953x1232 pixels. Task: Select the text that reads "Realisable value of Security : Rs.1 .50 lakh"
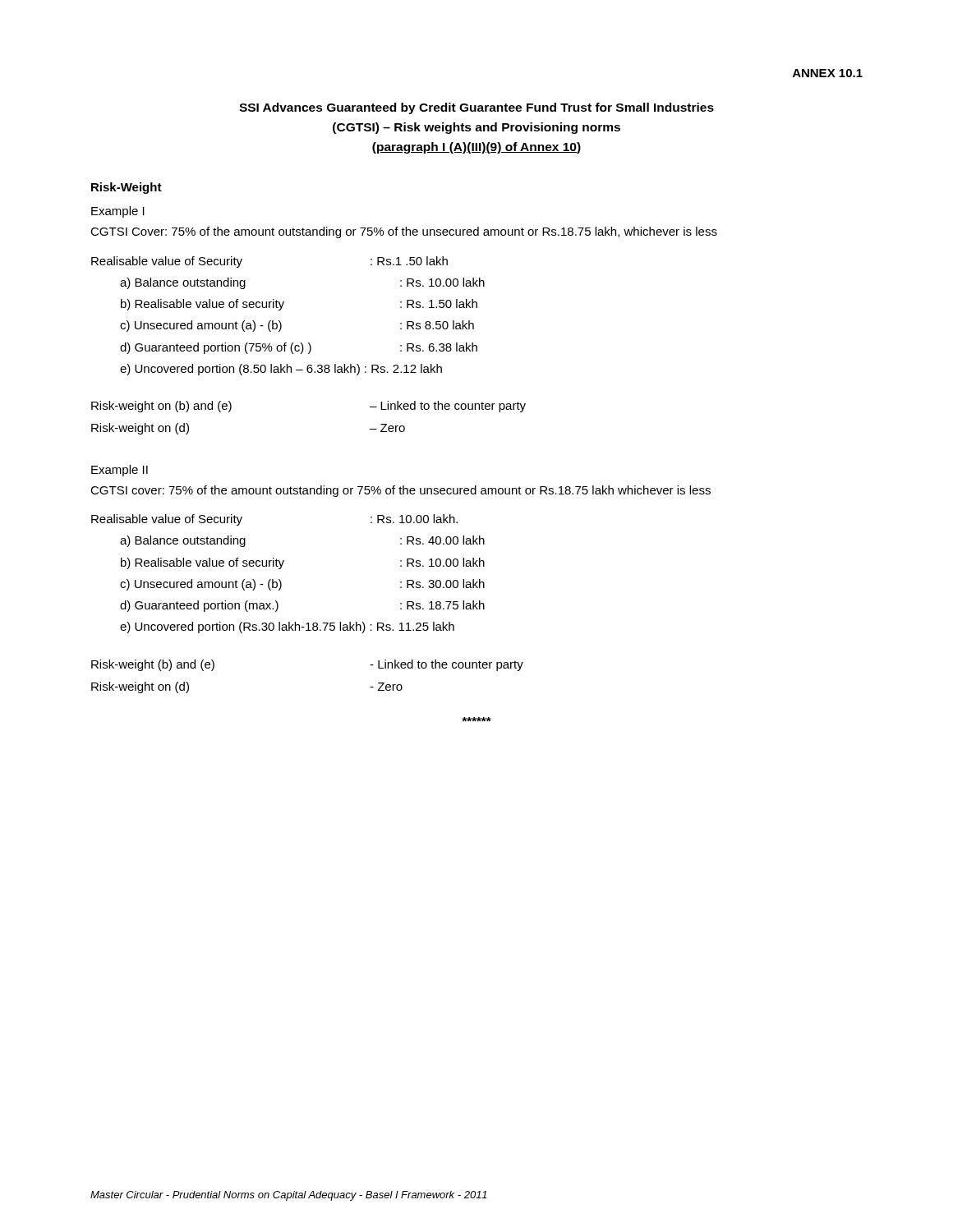coord(166,262)
